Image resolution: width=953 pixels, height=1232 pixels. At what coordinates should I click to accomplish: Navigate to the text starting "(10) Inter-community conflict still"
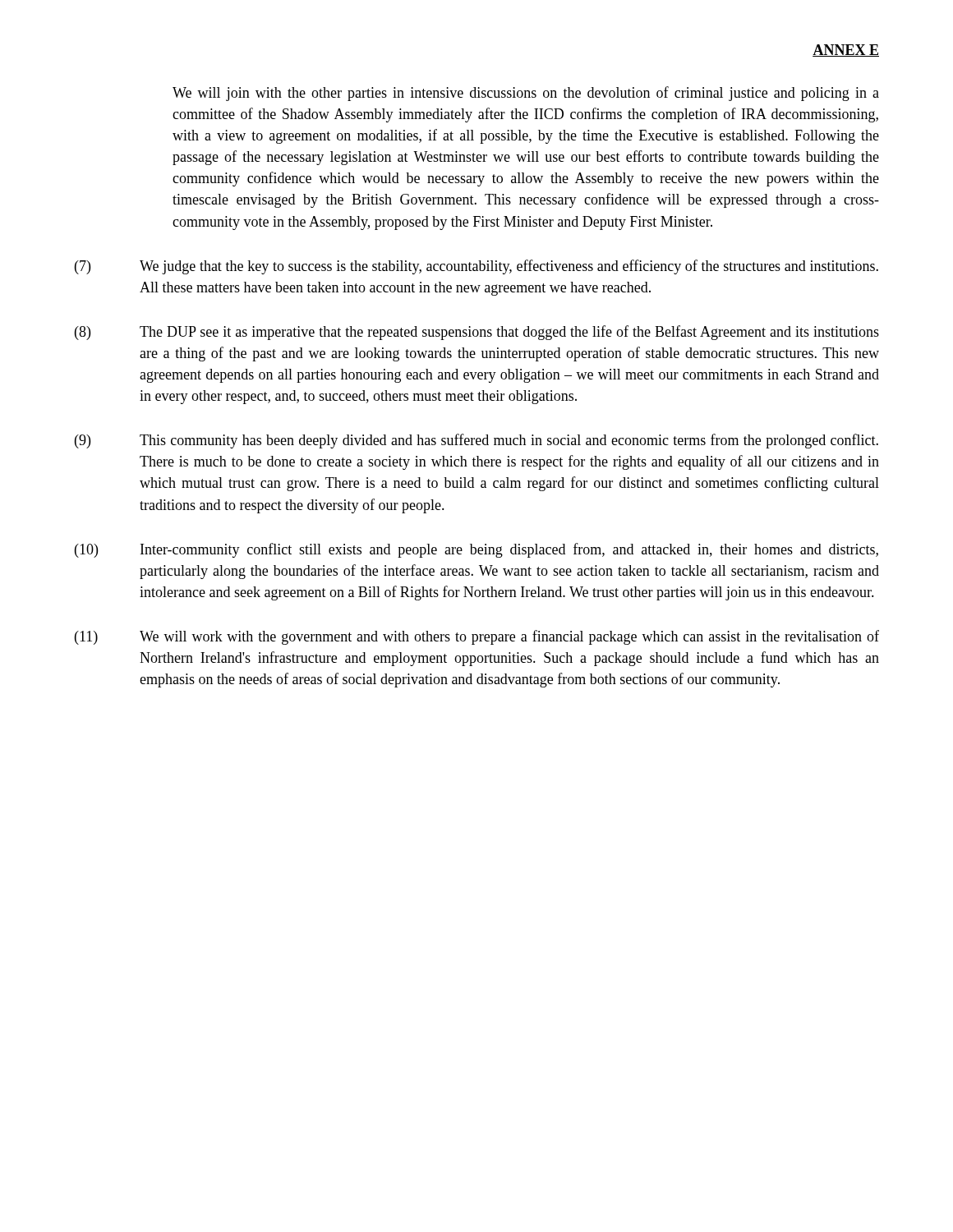[476, 571]
